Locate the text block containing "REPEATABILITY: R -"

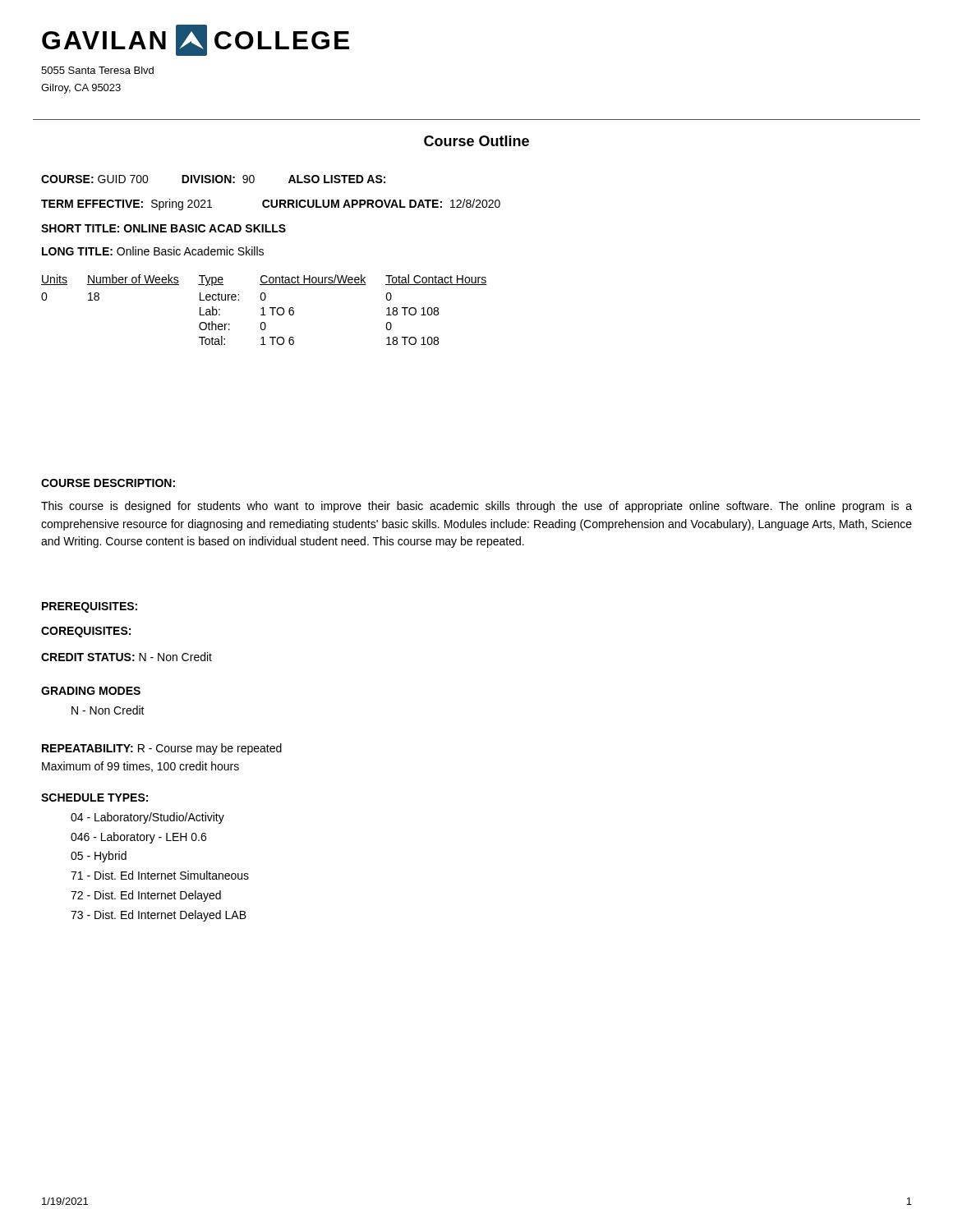click(x=162, y=757)
